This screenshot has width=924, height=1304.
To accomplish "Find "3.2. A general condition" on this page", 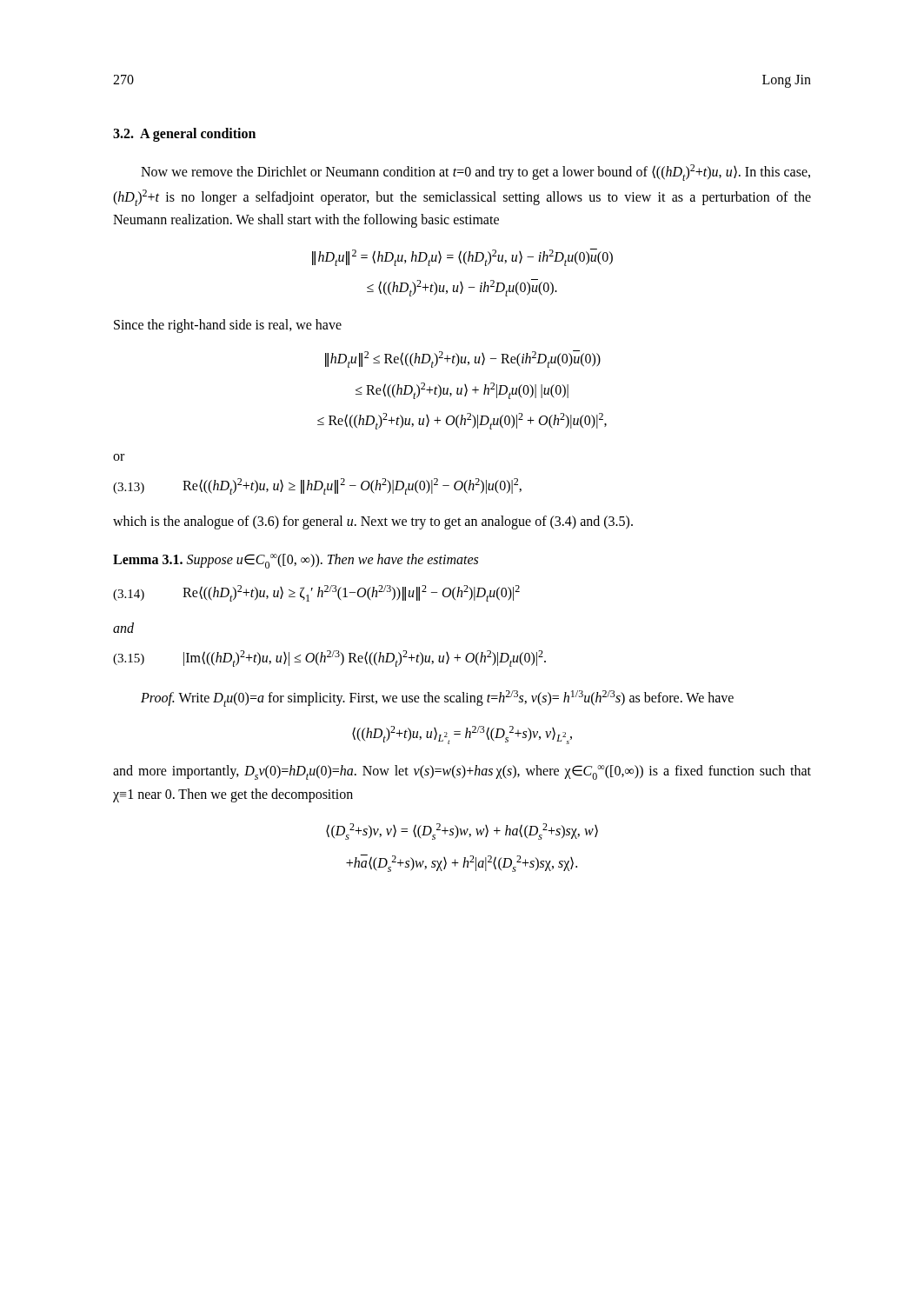I will click(184, 133).
